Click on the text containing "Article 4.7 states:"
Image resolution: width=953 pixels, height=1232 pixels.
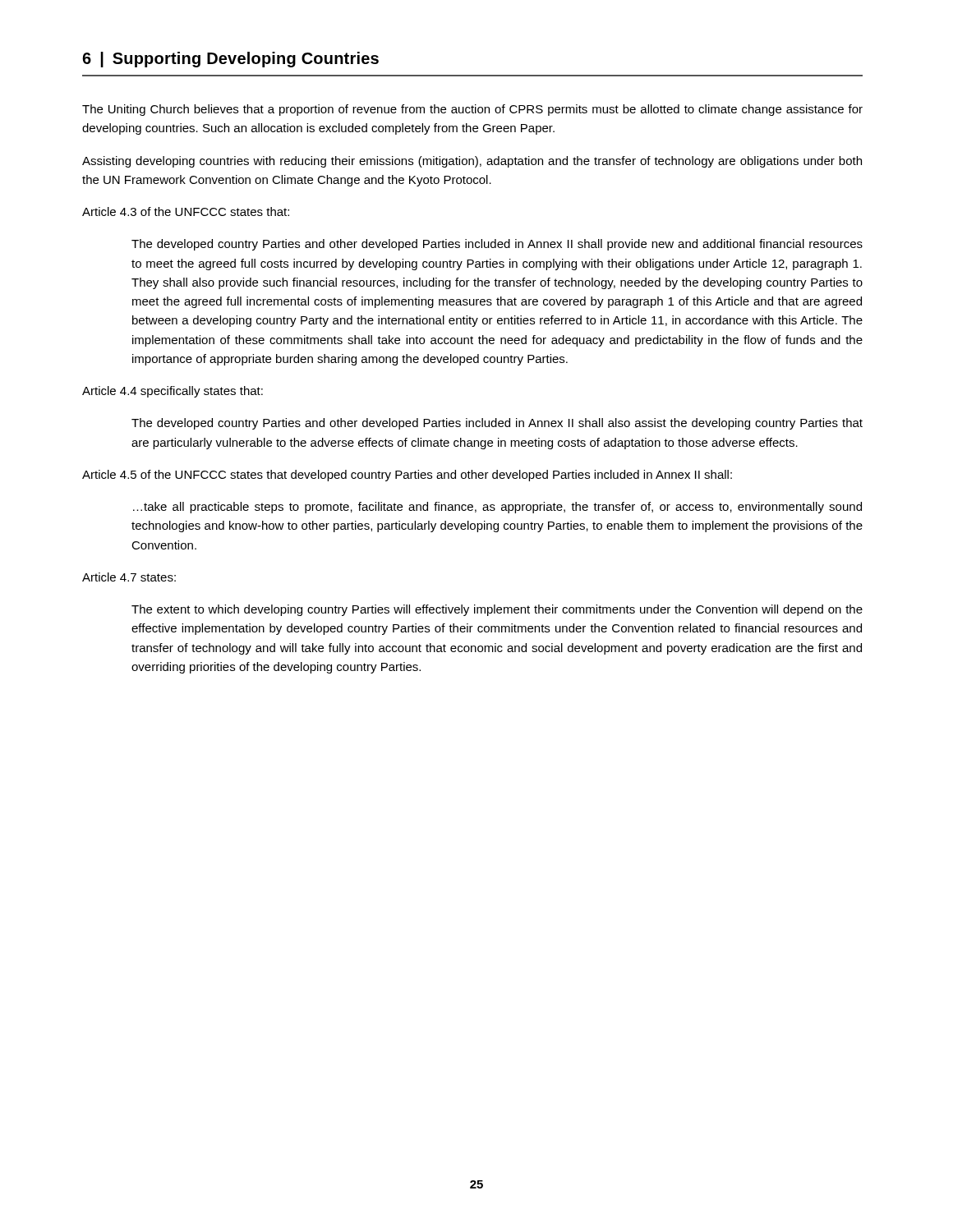pos(129,577)
